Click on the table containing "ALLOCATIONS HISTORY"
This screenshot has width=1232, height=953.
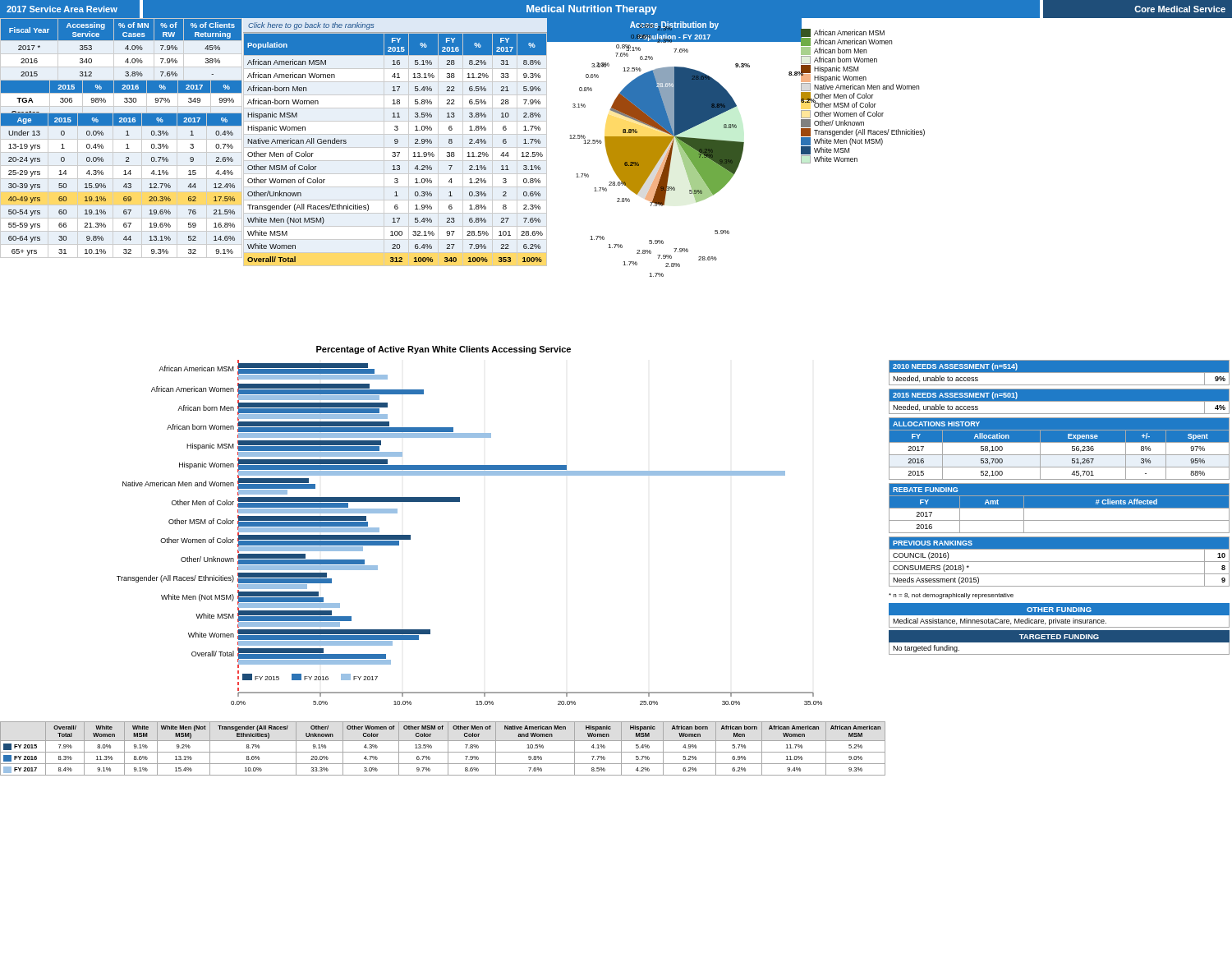[x=1059, y=449]
